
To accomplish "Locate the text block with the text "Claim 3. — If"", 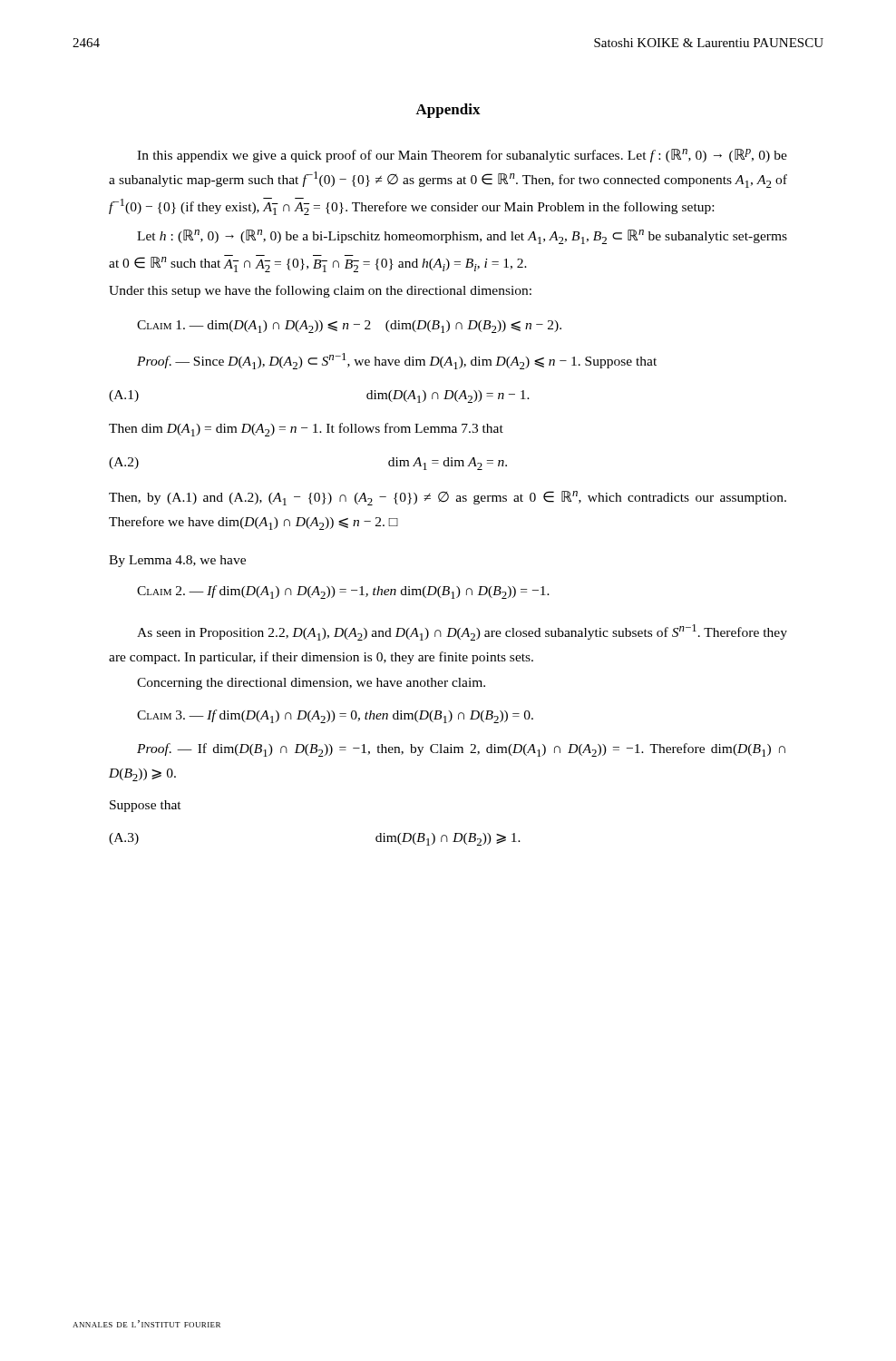I will [335, 716].
